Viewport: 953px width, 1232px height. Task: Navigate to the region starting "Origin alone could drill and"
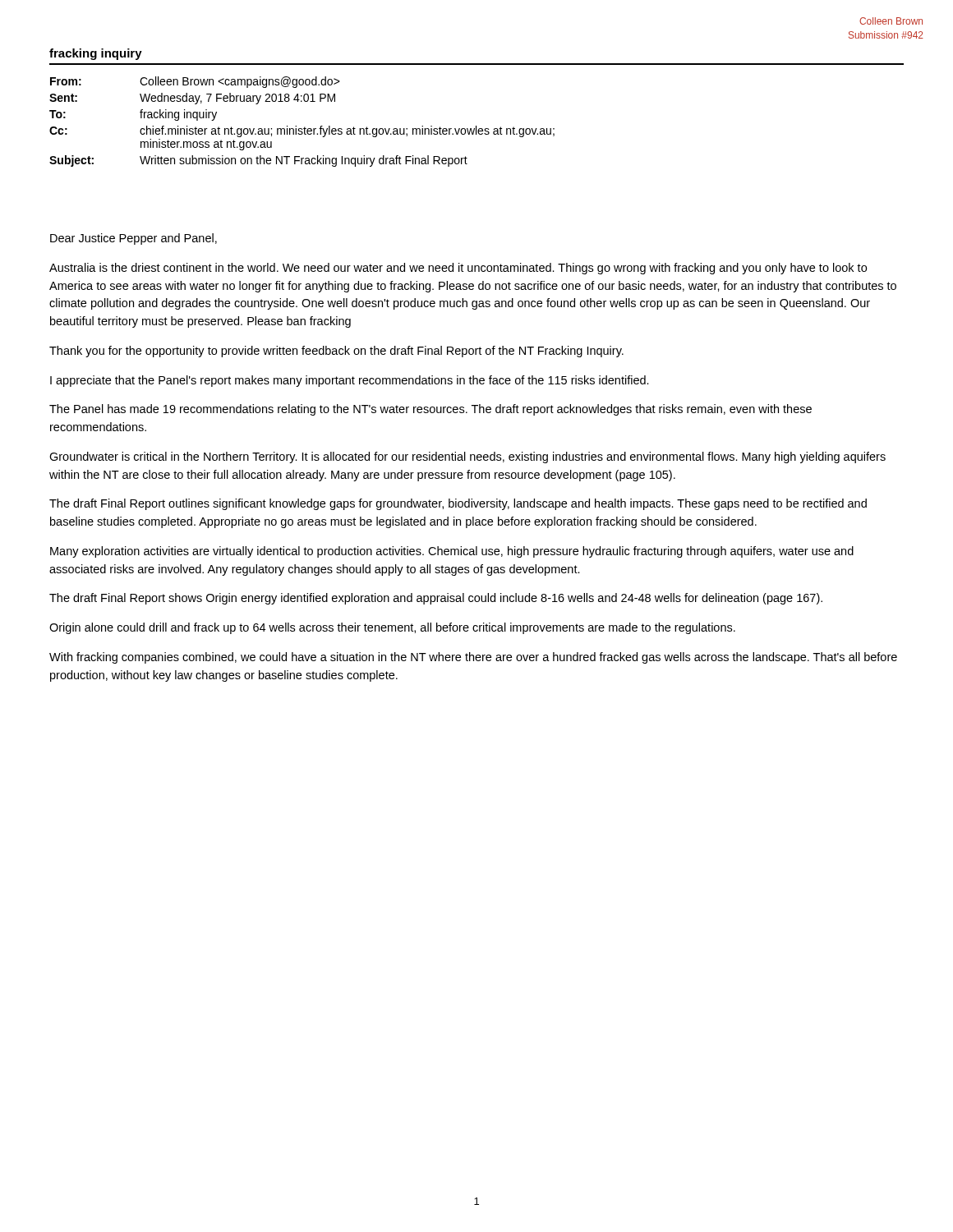coord(476,628)
